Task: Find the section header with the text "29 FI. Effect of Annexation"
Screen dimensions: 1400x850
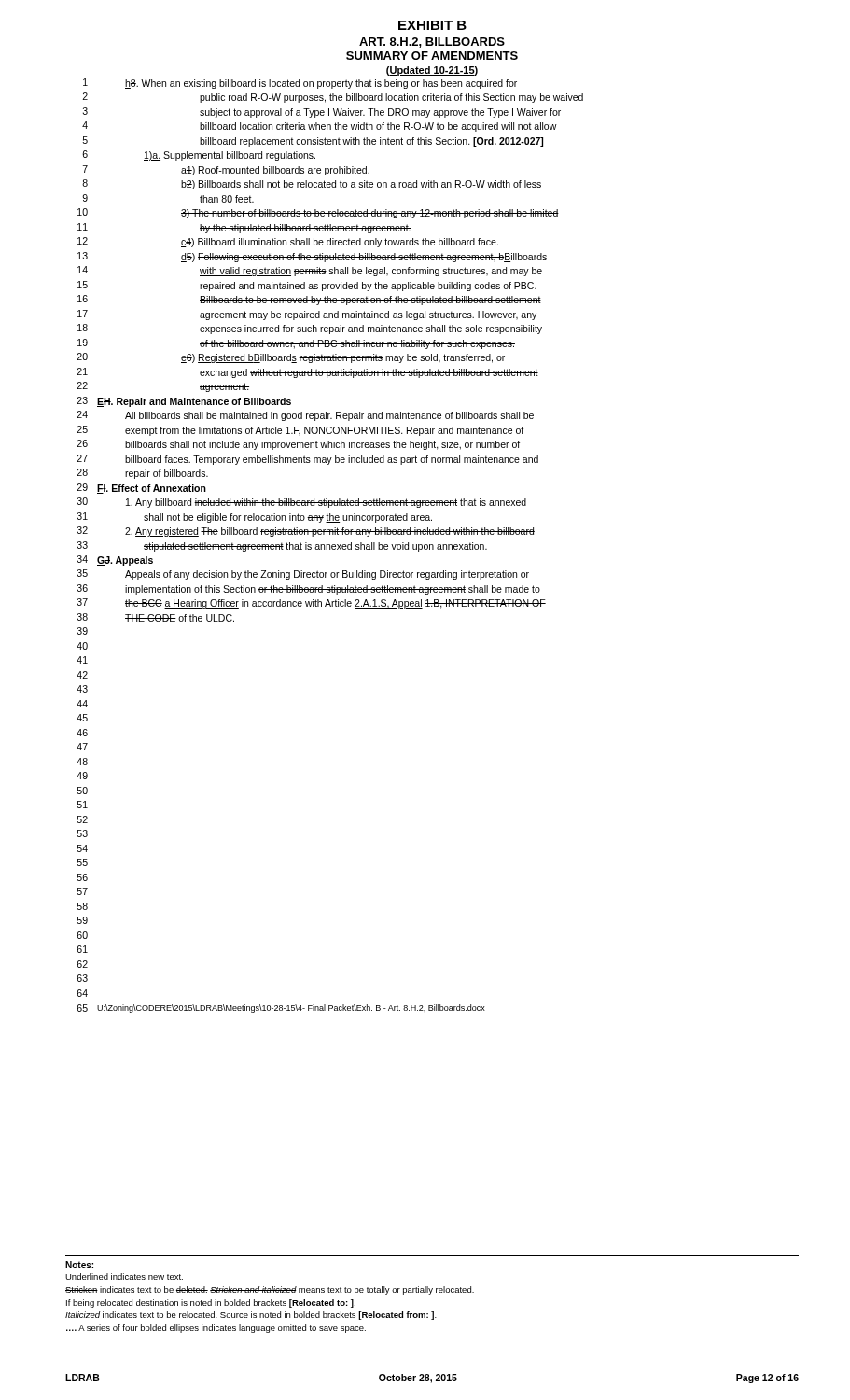Action: tap(141, 489)
